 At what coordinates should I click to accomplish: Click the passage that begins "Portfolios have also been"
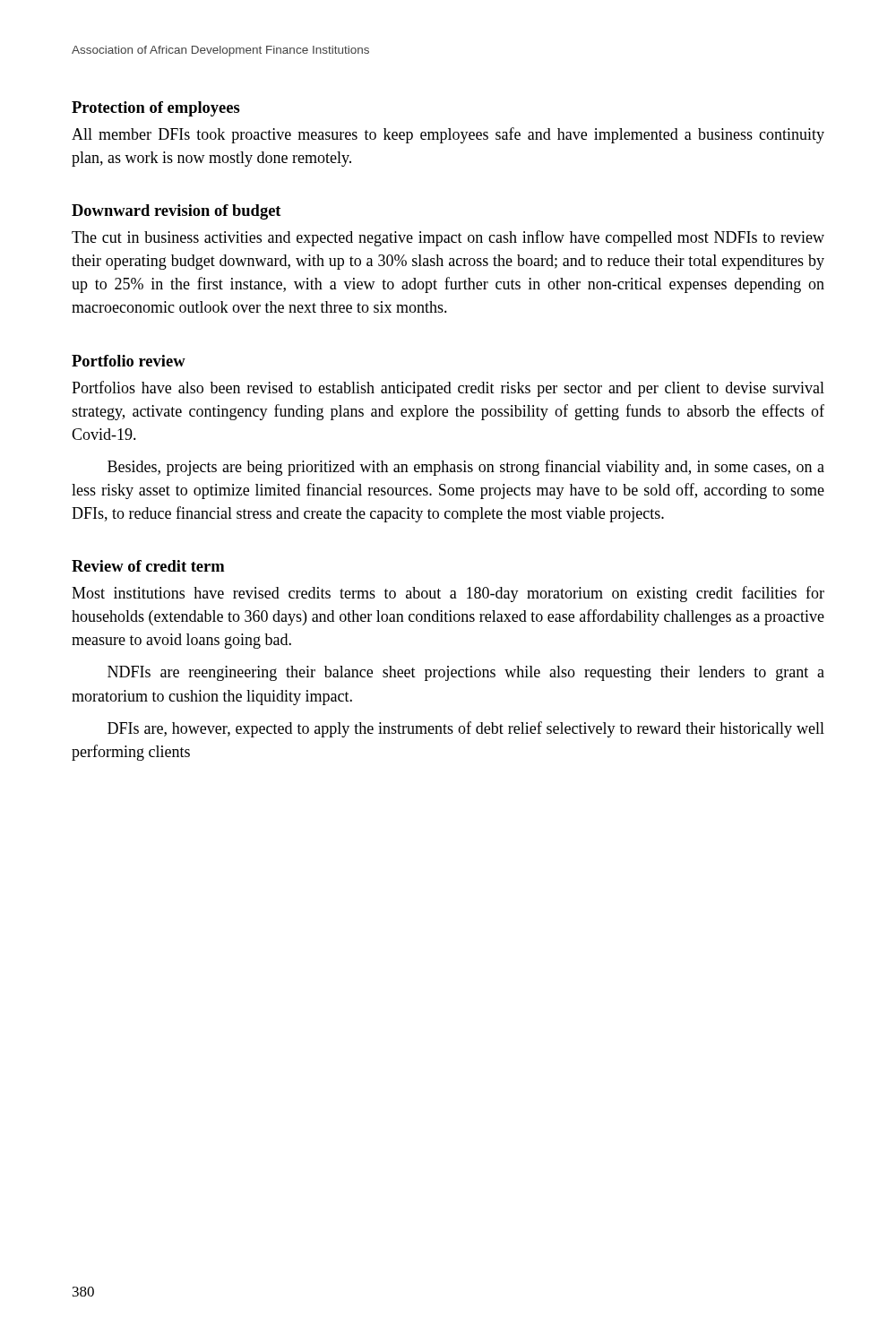tap(448, 411)
